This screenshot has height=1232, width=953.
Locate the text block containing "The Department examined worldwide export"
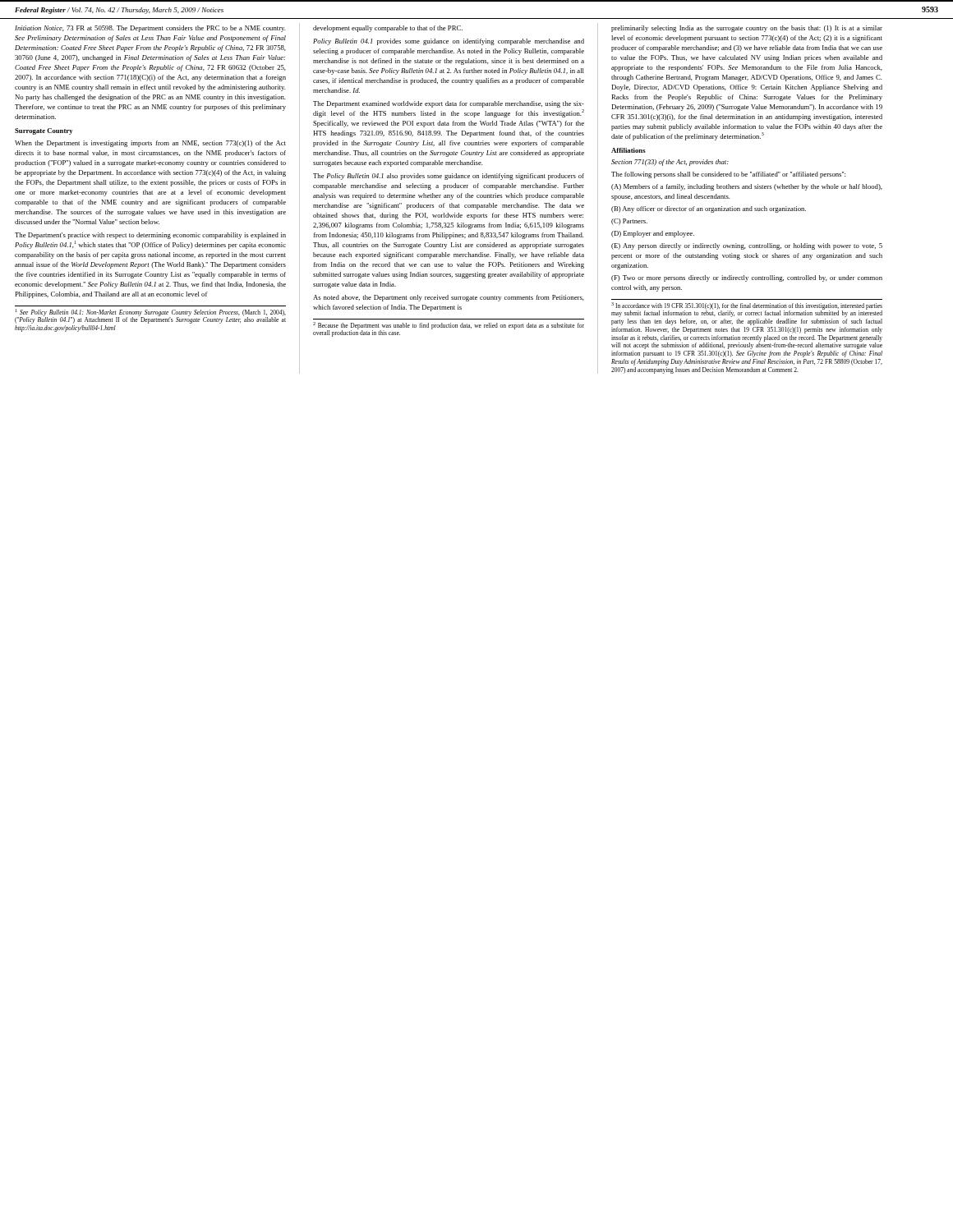(x=449, y=133)
